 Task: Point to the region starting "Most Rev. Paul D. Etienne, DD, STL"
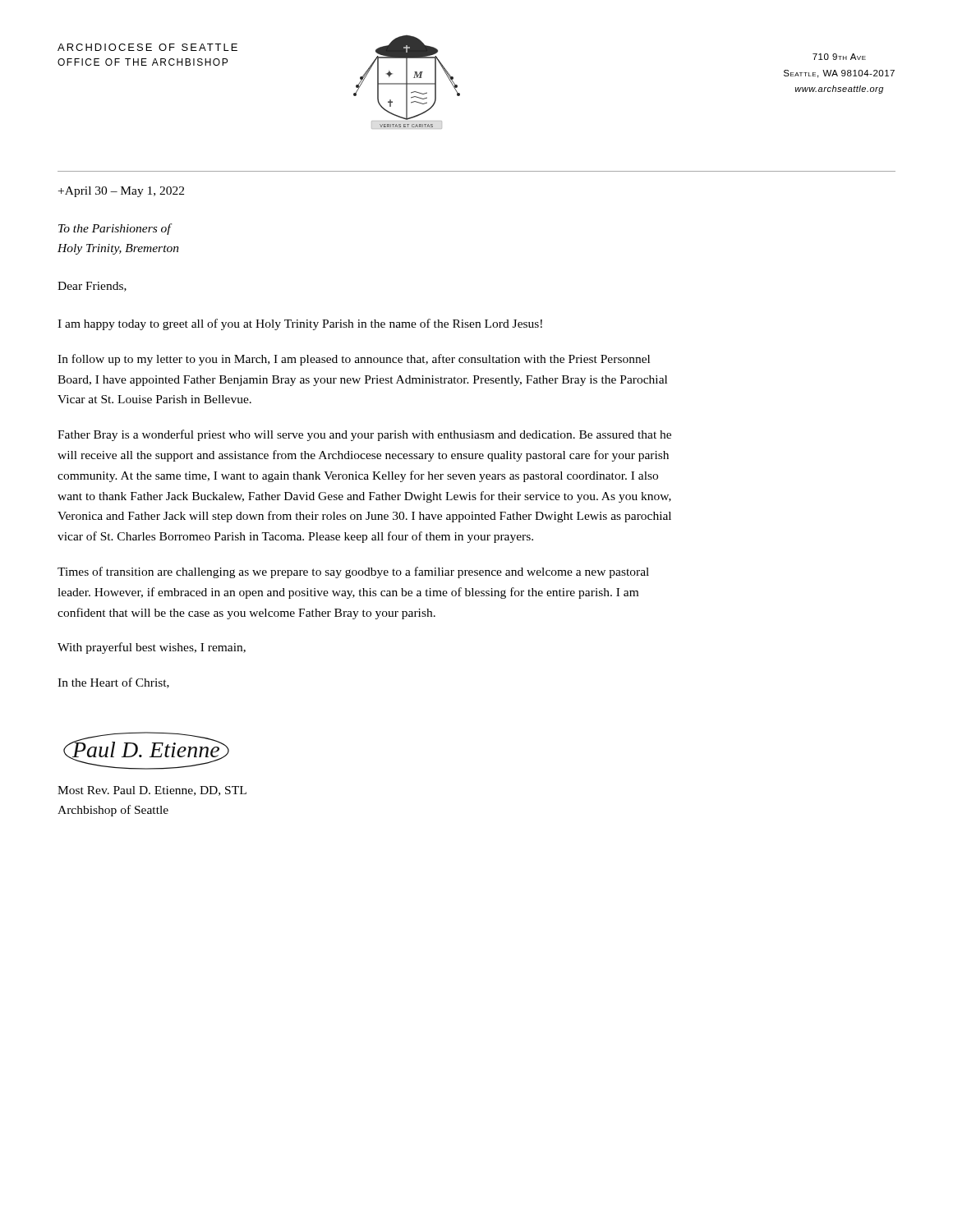click(x=152, y=791)
